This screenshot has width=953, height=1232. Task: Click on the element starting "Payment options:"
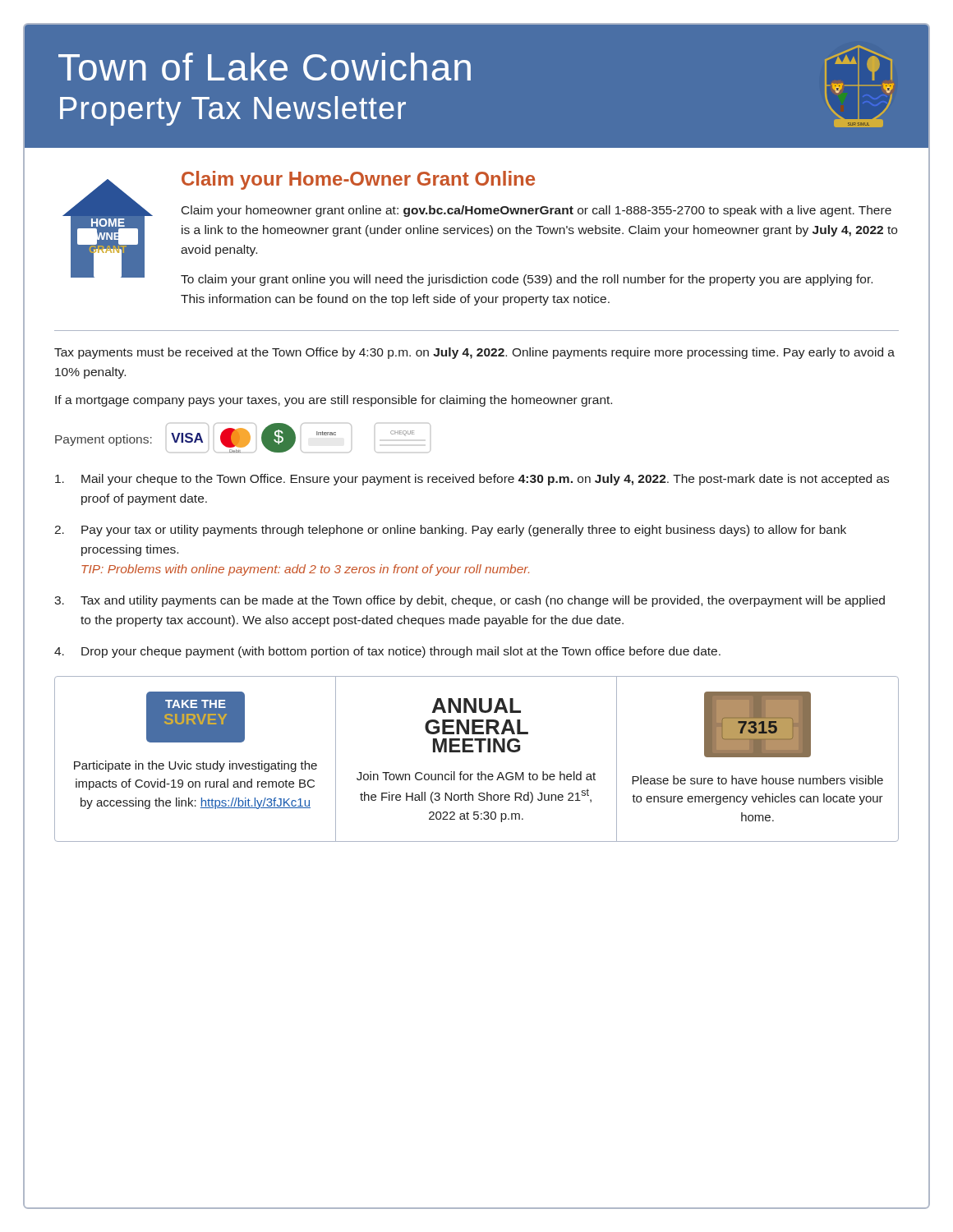[x=103, y=439]
